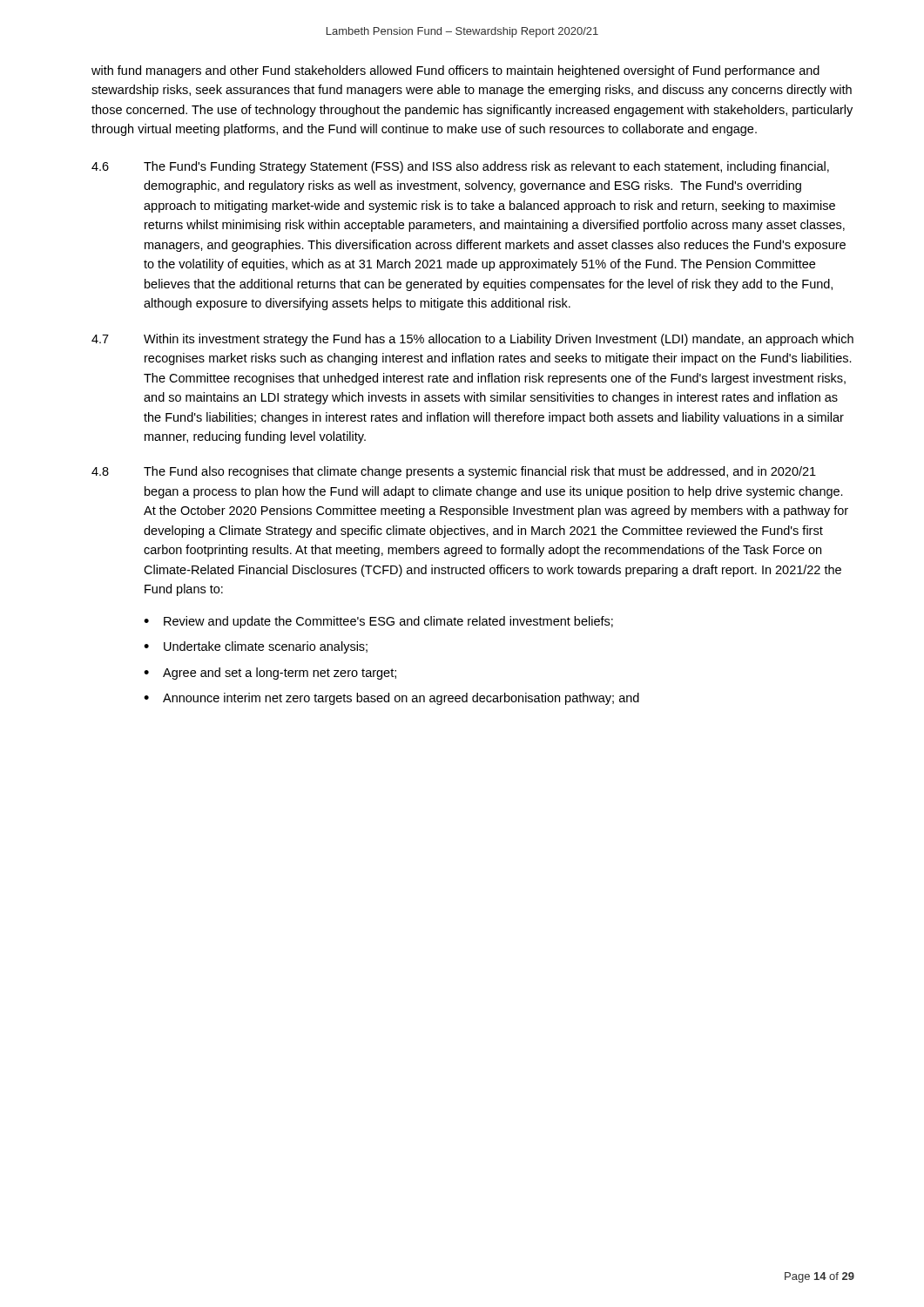Find the text block that reads "7 Within its investment strategy"
The height and width of the screenshot is (1307, 924).
(473, 388)
